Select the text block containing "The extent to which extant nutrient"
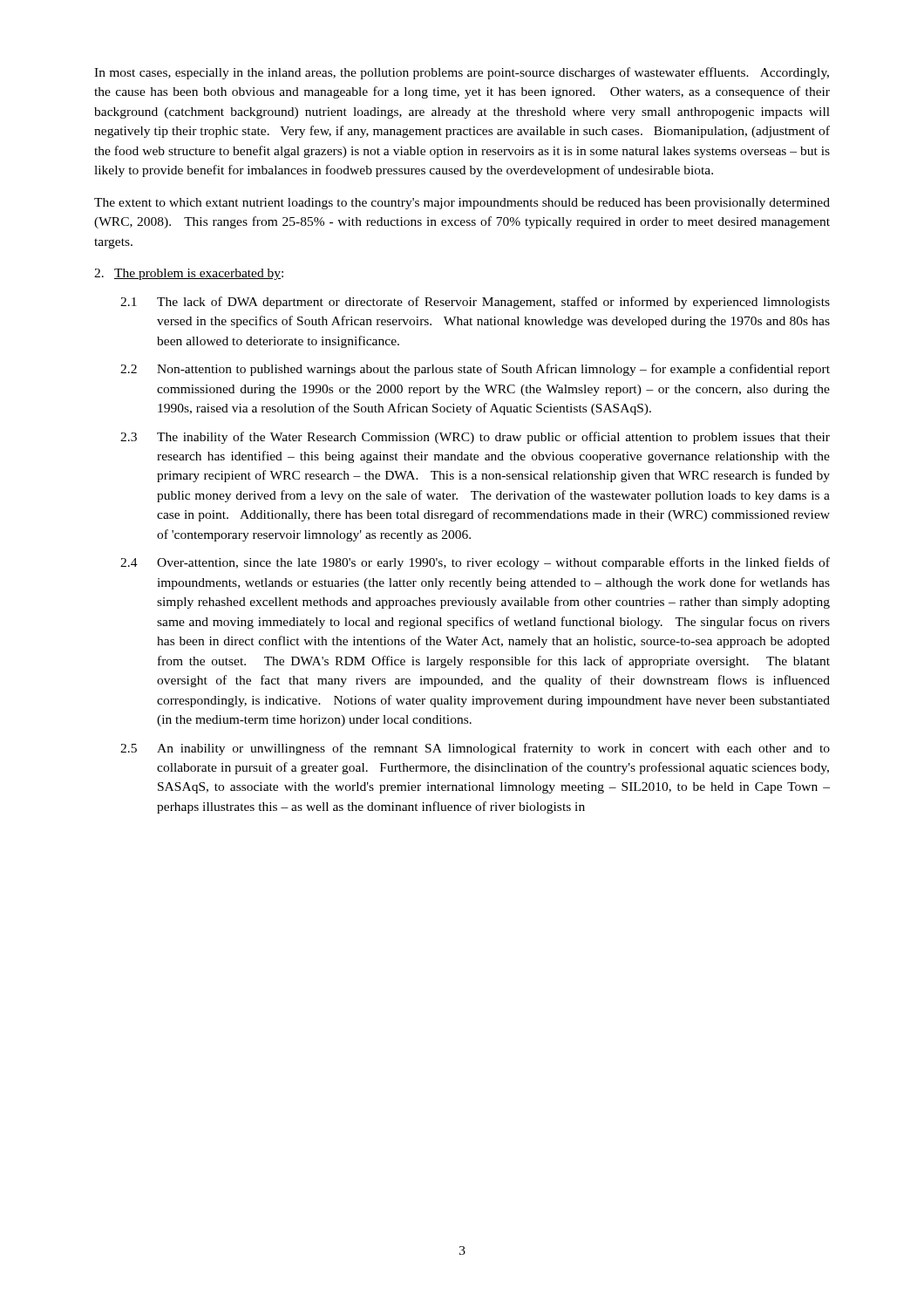924x1308 pixels. (462, 221)
